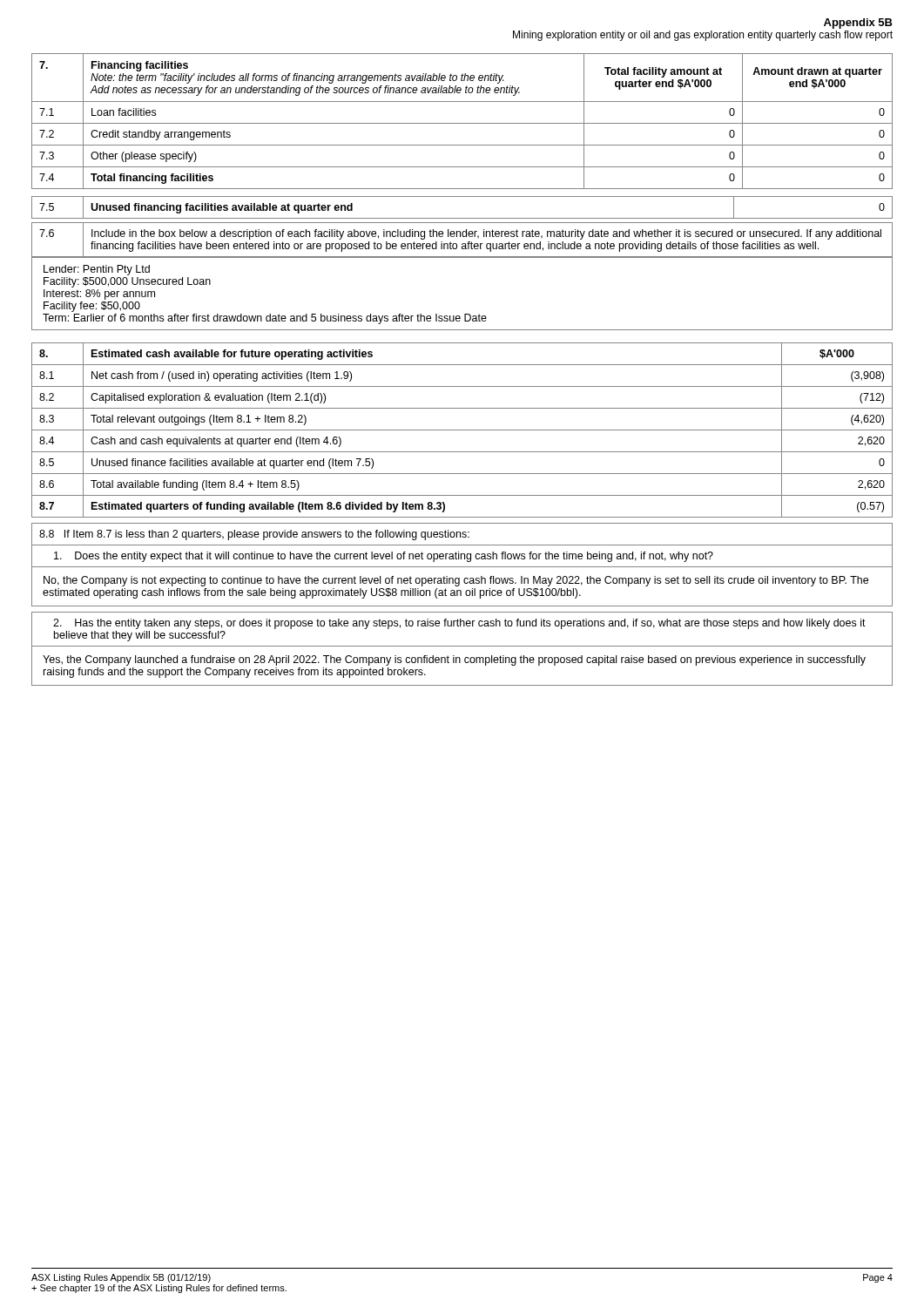Navigate to the region starting "No, the Company"
This screenshot has width=924, height=1307.
[462, 587]
